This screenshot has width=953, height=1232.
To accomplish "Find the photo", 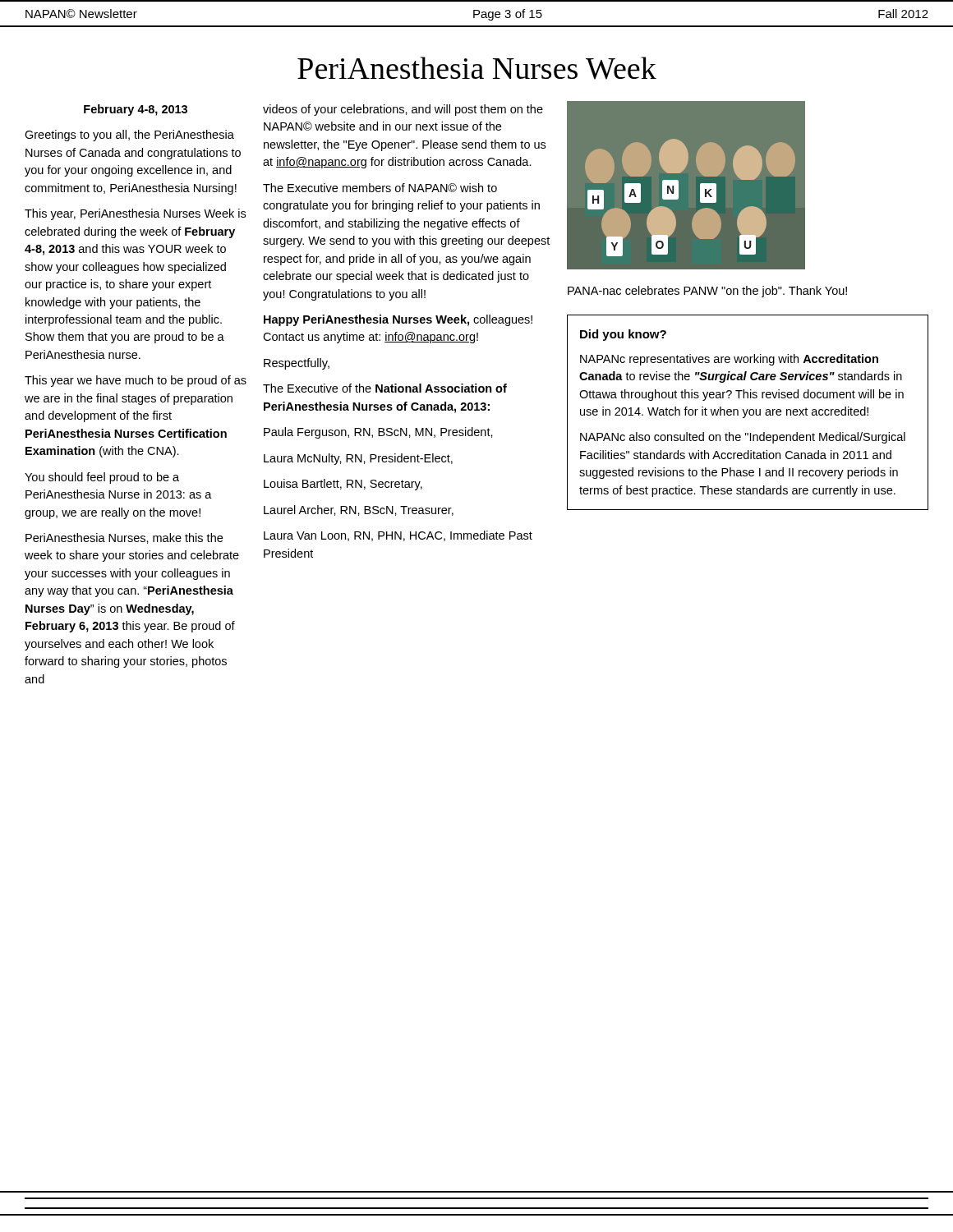I will [x=748, y=188].
